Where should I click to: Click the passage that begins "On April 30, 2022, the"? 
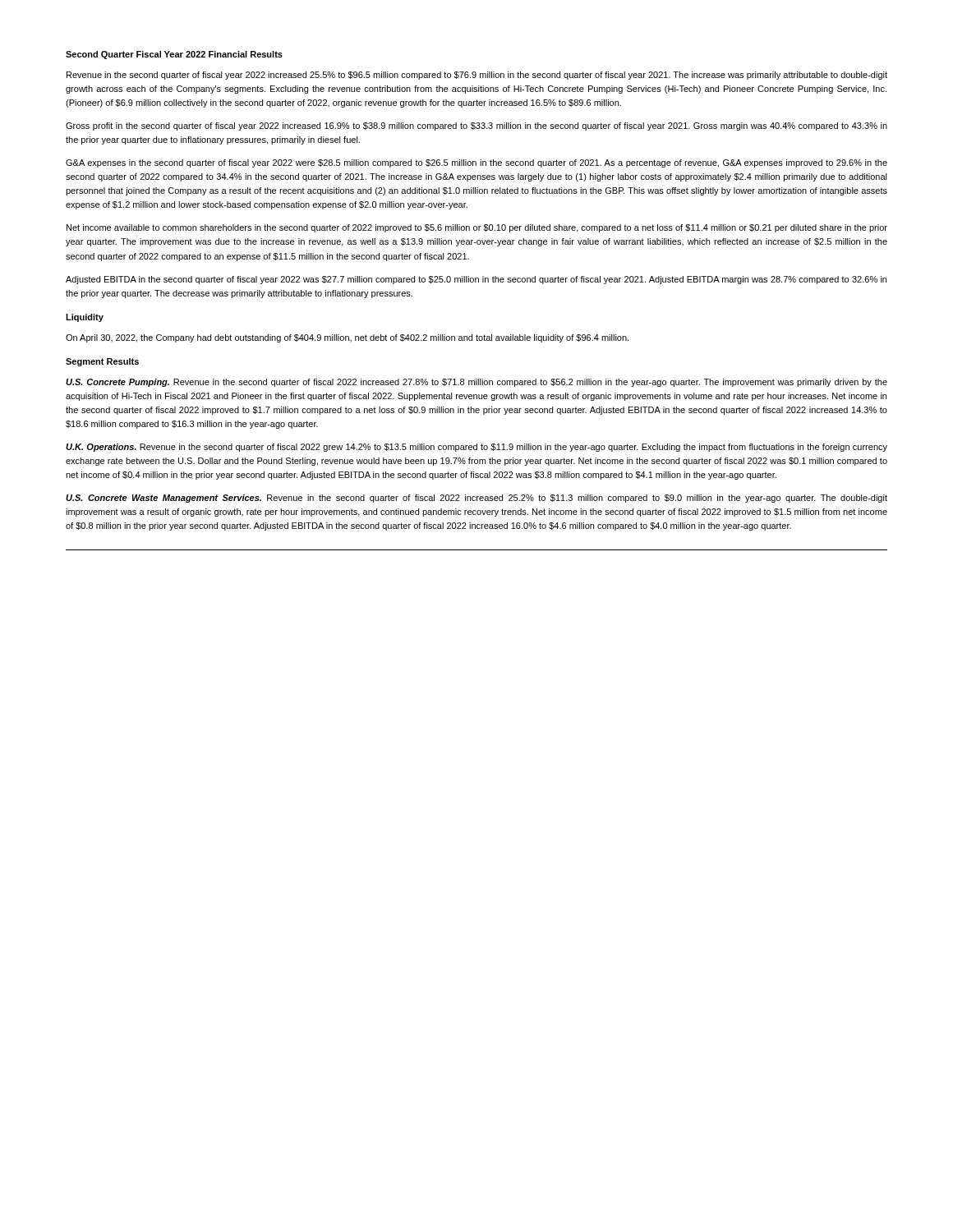(x=476, y=338)
